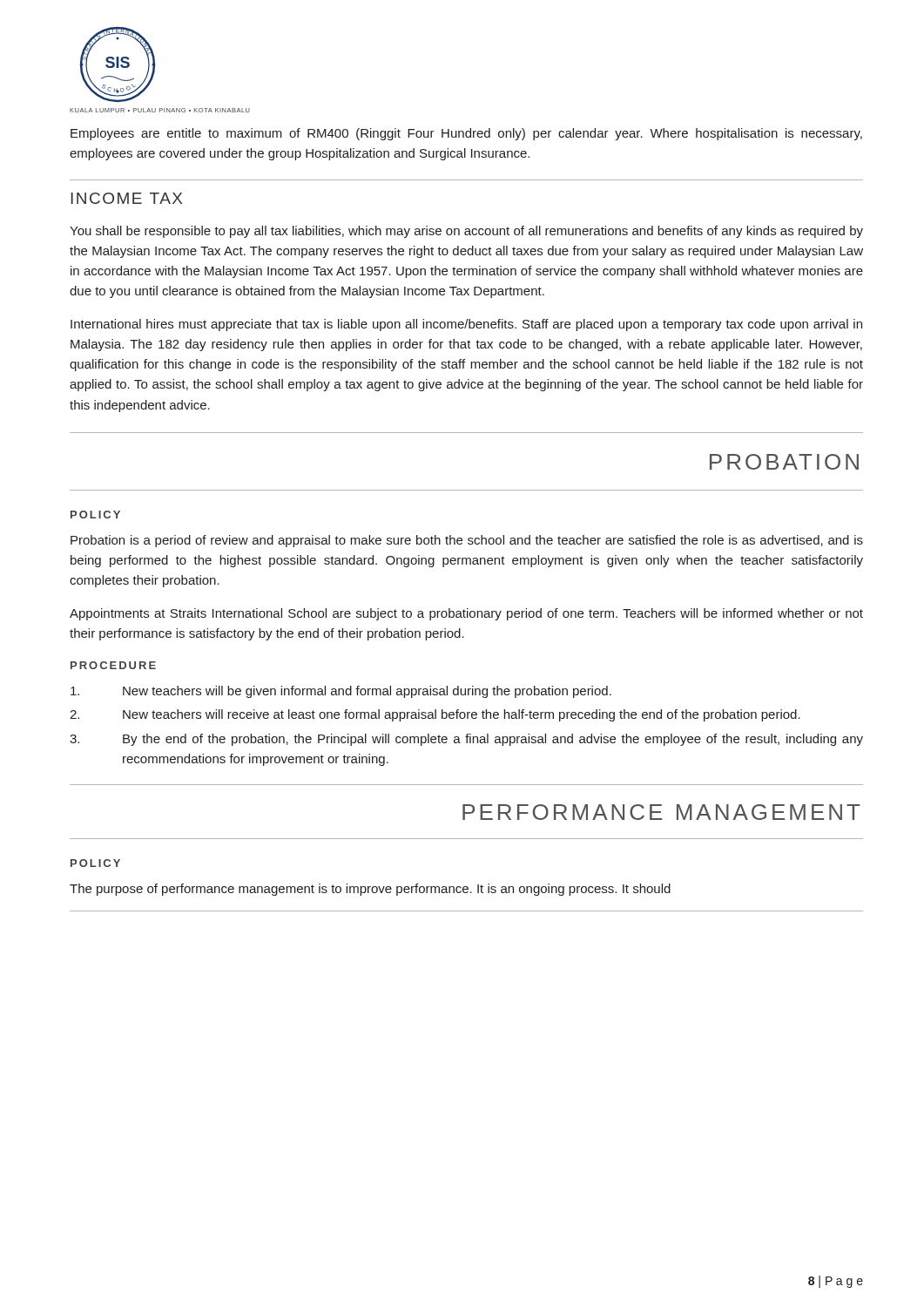This screenshot has height=1307, width=924.
Task: Find the block starting "PERFORMANCE MANAGEMENT"
Action: coord(662,812)
